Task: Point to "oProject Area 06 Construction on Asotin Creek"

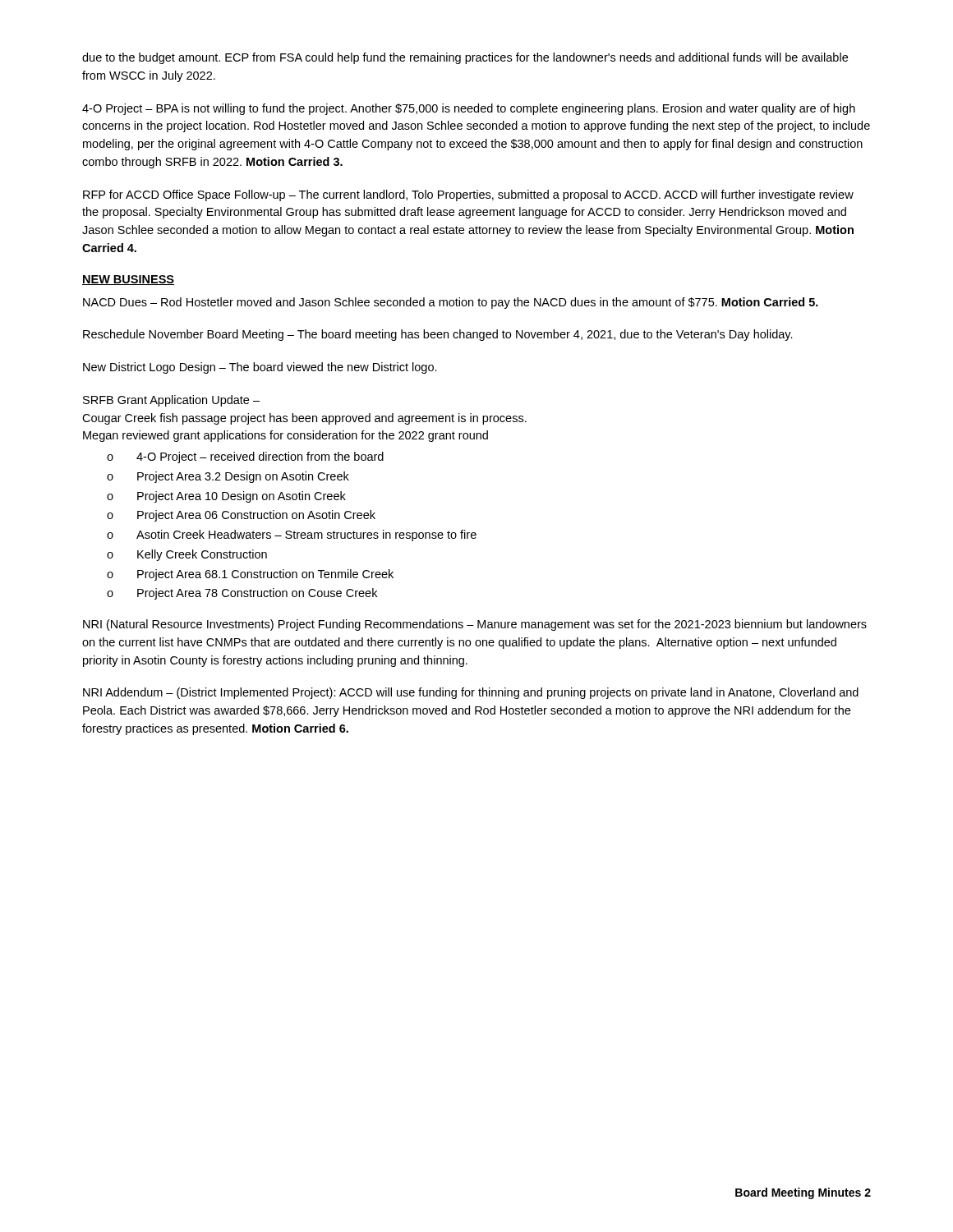Action: [x=241, y=516]
